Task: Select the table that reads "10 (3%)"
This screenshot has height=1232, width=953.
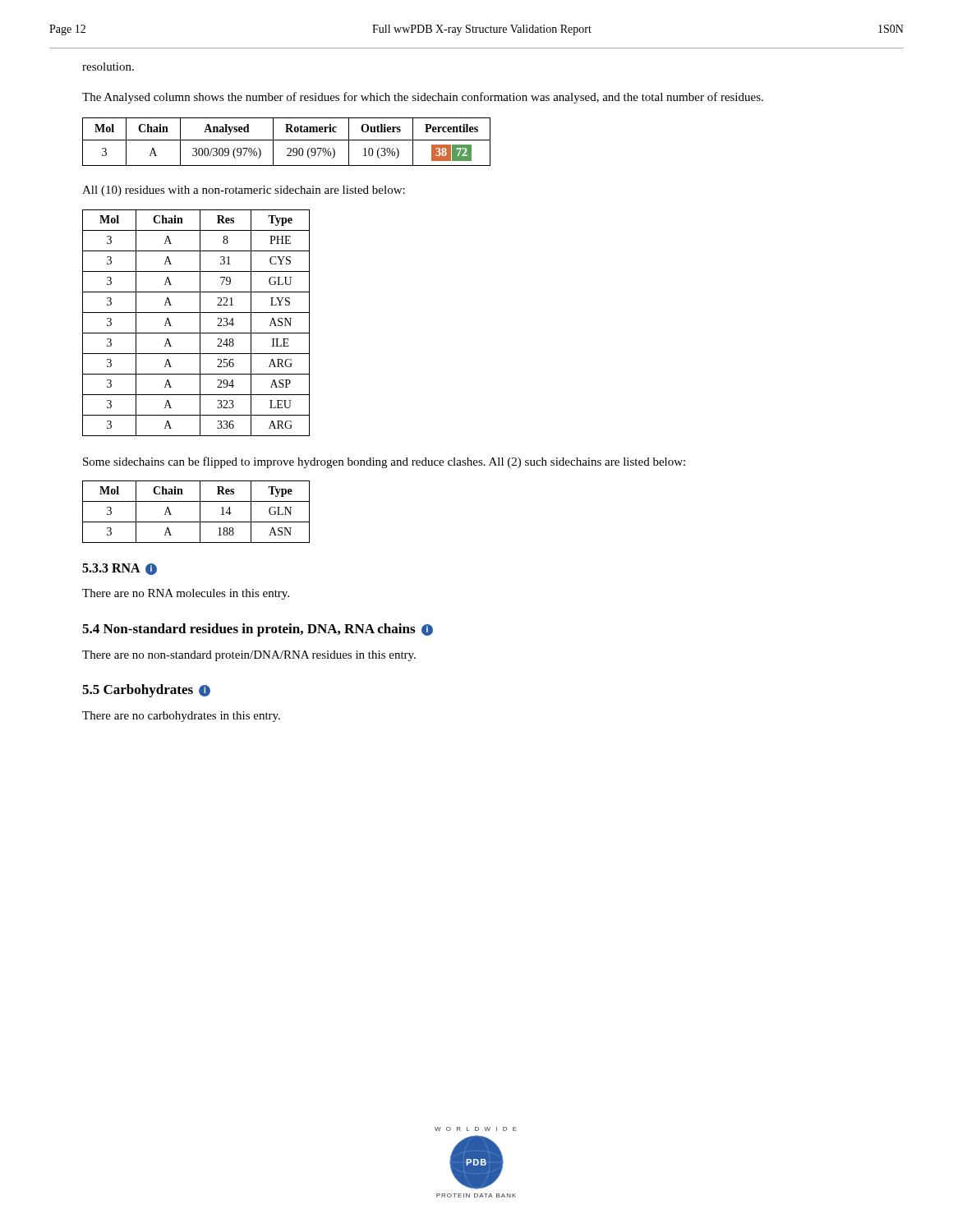Action: [476, 142]
